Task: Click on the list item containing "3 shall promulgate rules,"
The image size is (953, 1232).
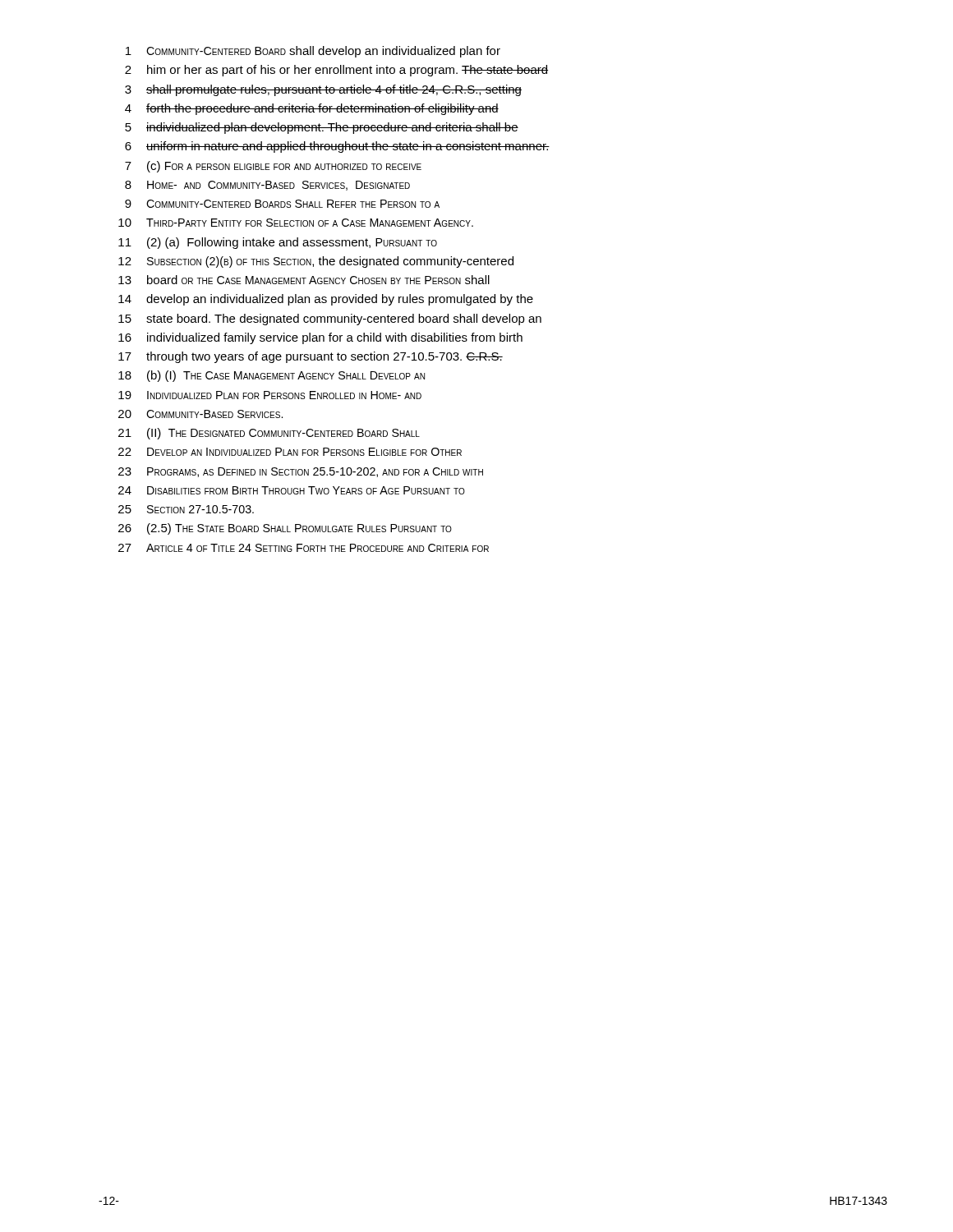Action: (493, 89)
